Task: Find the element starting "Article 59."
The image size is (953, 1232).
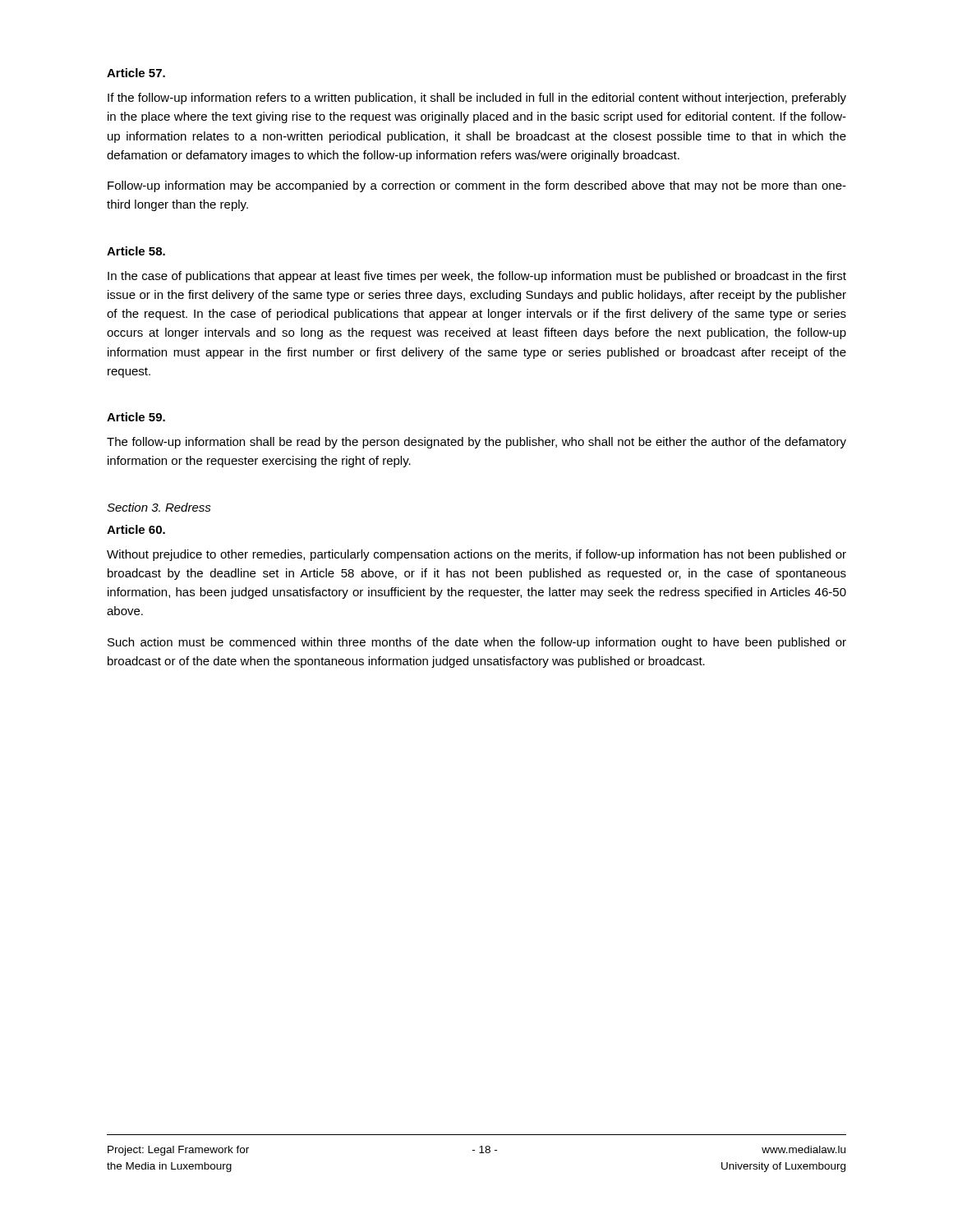Action: click(x=136, y=417)
